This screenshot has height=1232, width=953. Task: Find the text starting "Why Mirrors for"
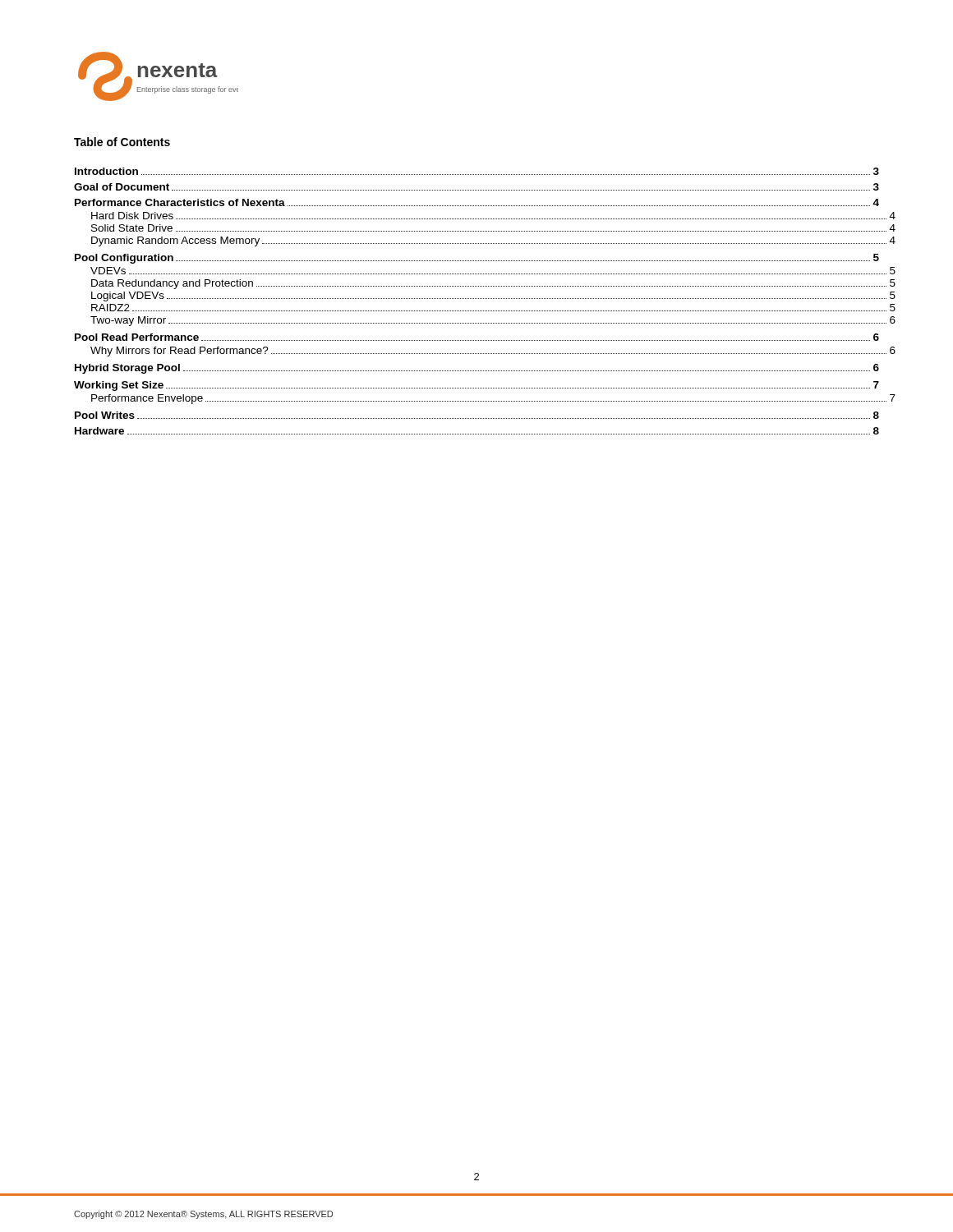[x=476, y=350]
